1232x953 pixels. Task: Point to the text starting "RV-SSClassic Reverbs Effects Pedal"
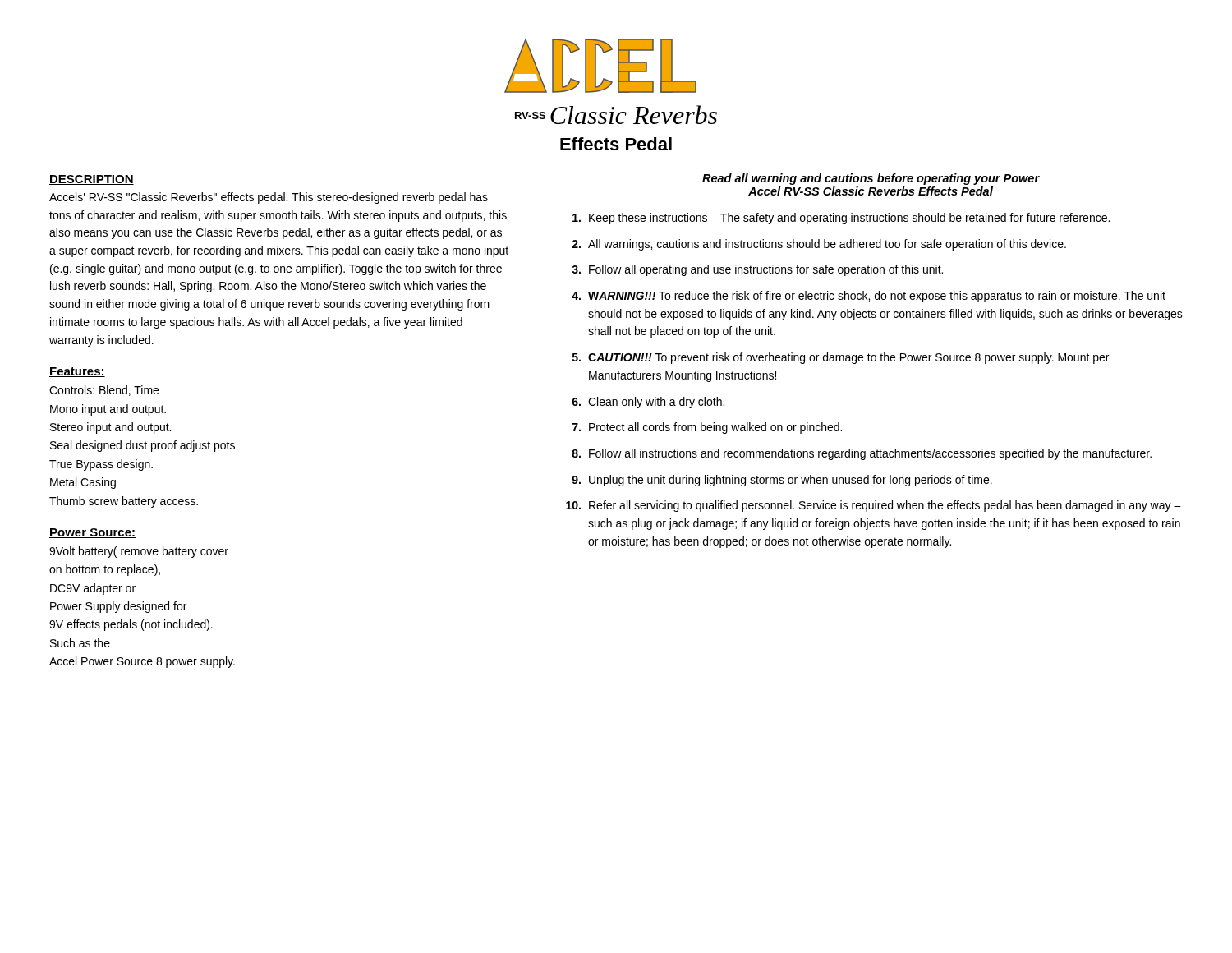[616, 128]
